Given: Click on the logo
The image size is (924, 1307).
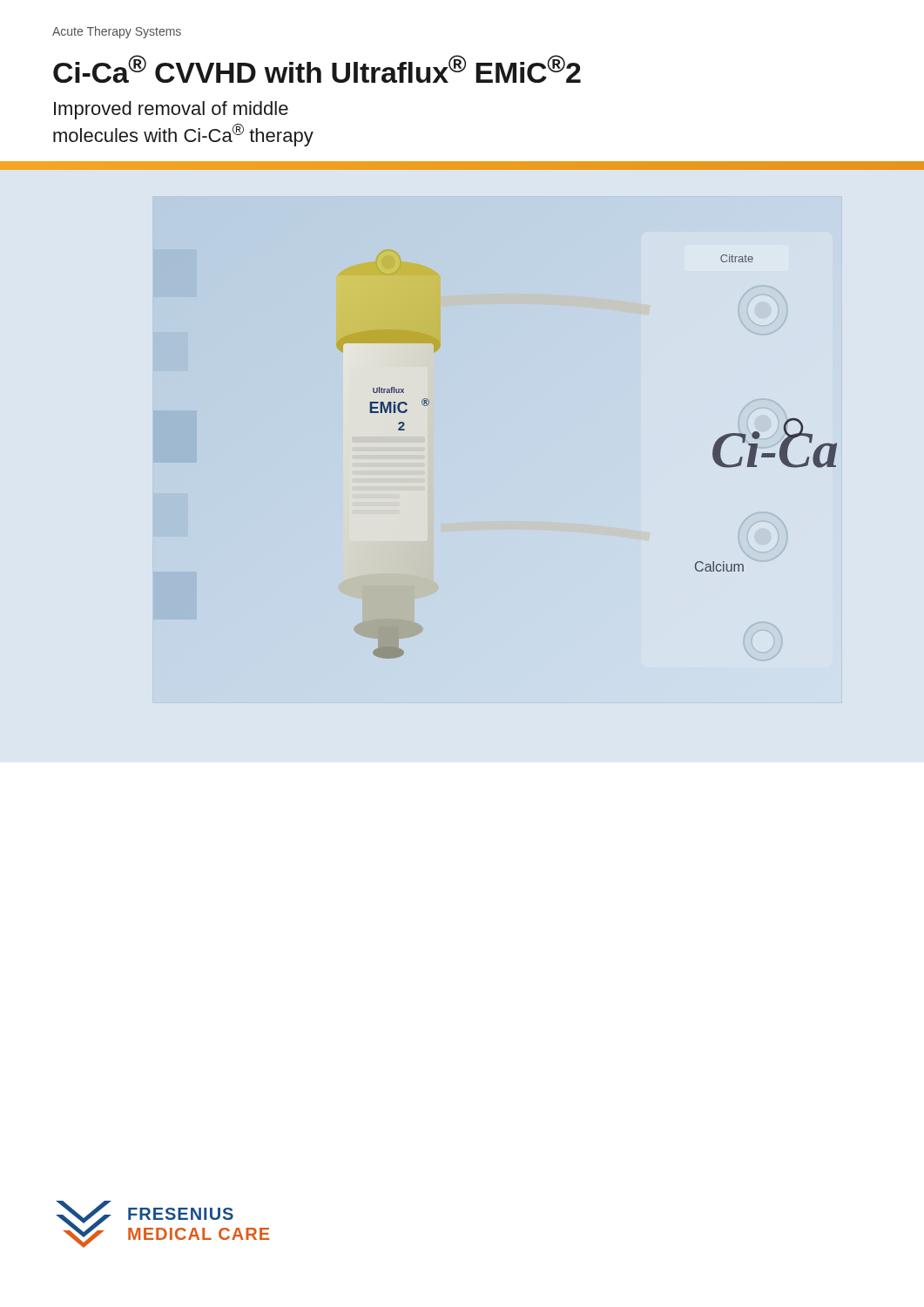Looking at the screenshot, I should click(x=162, y=1224).
